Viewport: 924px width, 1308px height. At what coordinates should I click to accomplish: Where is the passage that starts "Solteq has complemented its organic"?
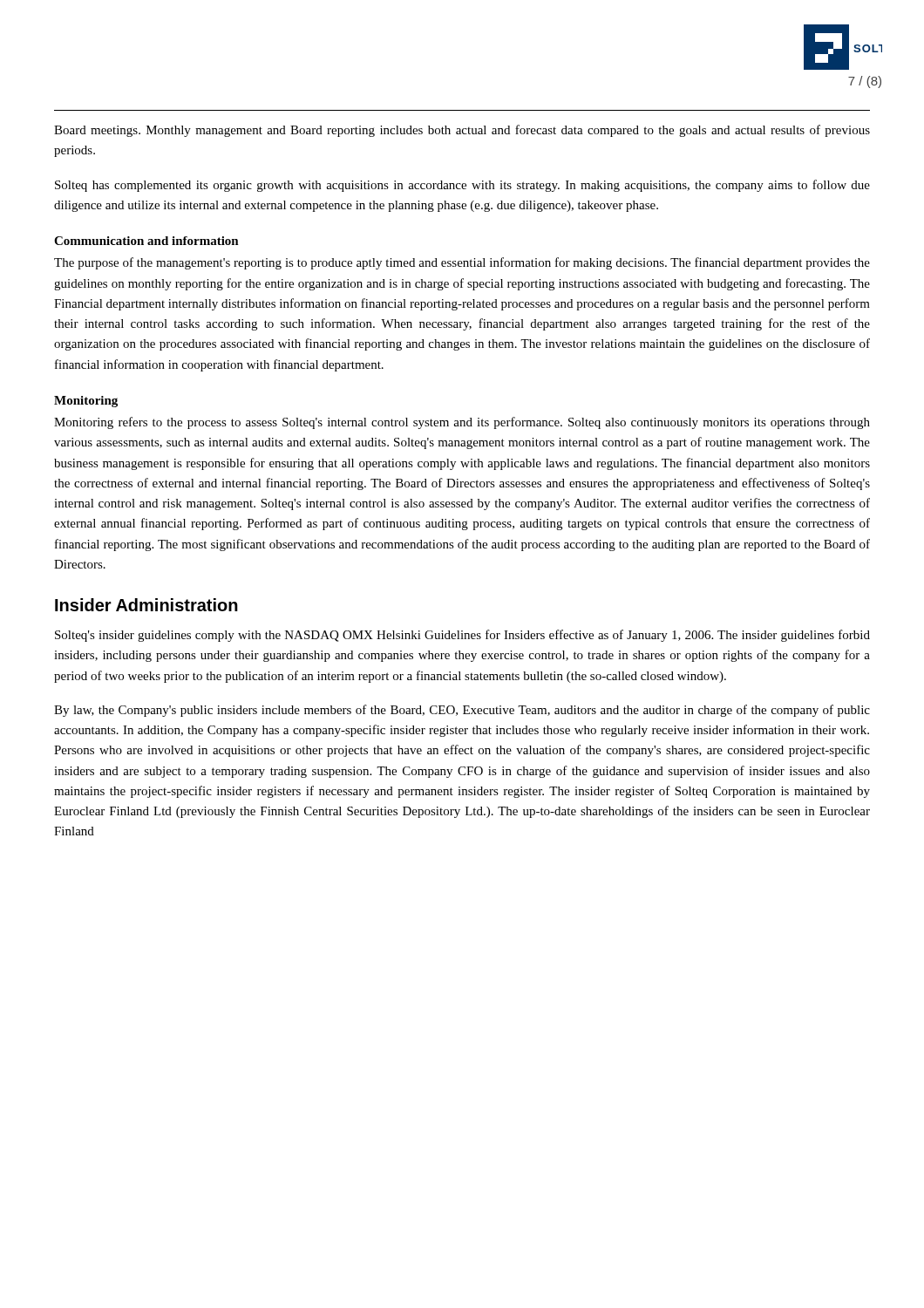[x=462, y=195]
